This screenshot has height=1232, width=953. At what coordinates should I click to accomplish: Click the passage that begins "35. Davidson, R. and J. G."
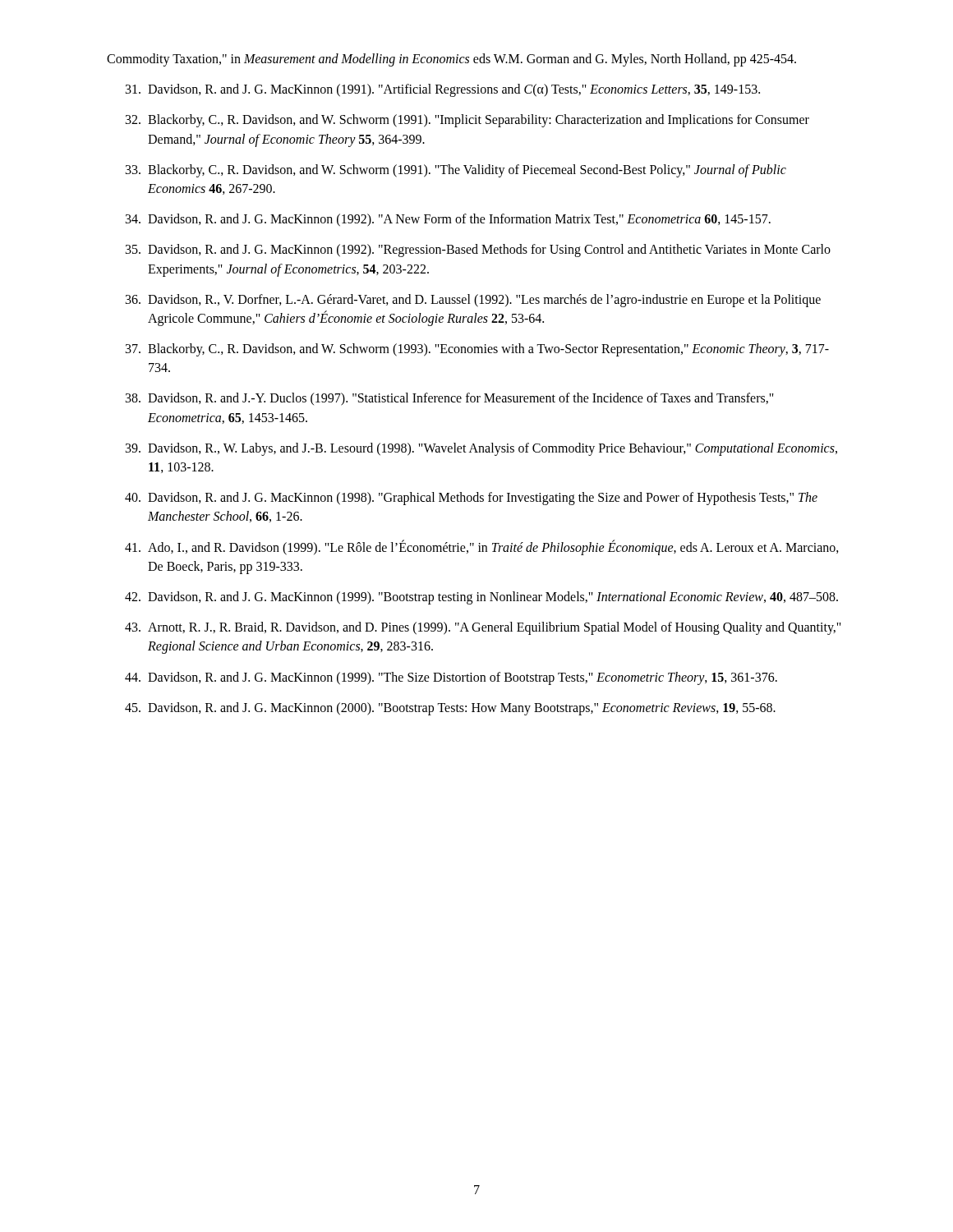click(x=476, y=259)
